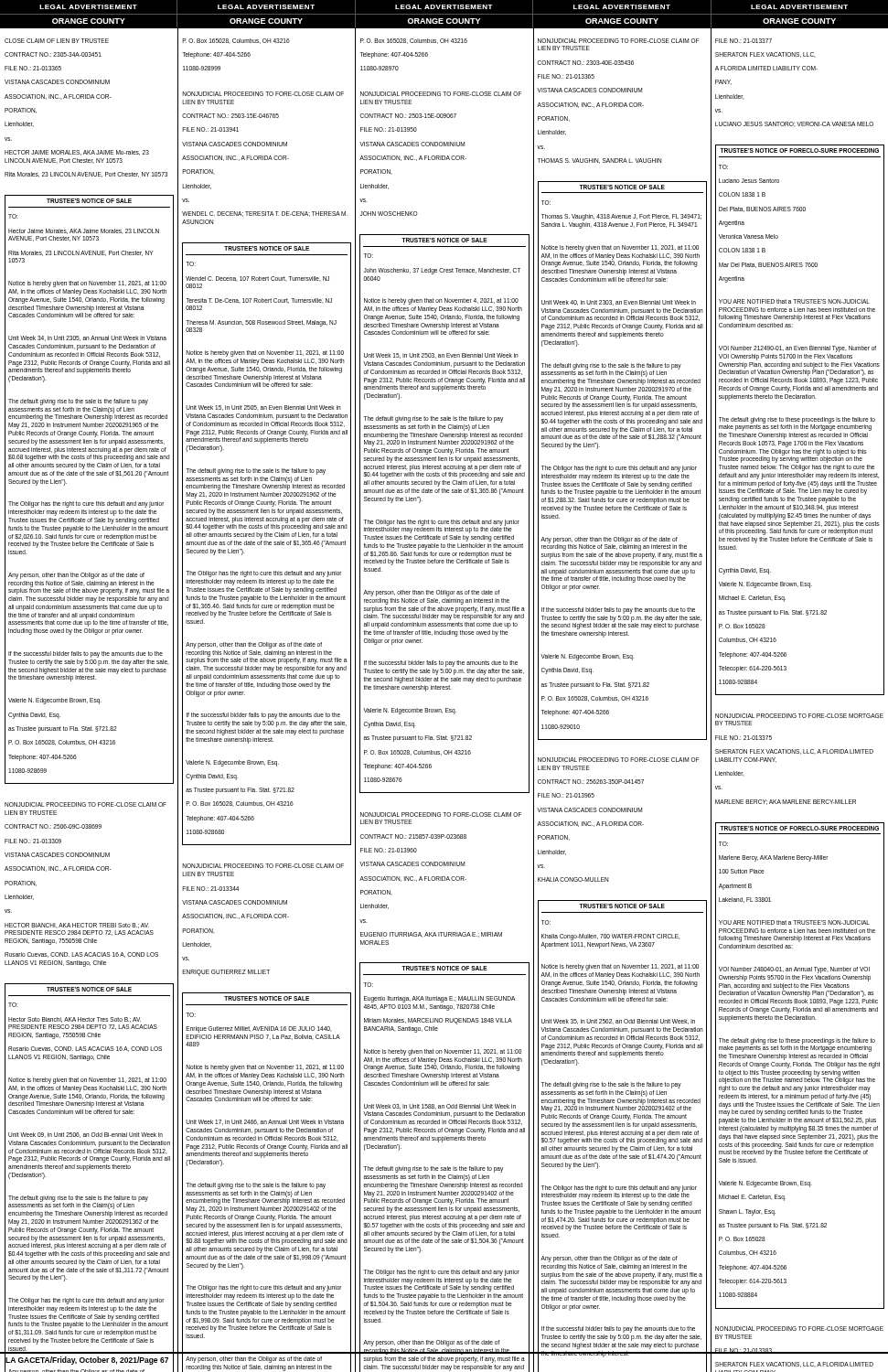This screenshot has height=1372, width=888.
Task: Click on the passage starting "FILE NO.: 21-013377 SHERATON FLEX VACATIONS, LLC, A"
Action: tap(800, 705)
